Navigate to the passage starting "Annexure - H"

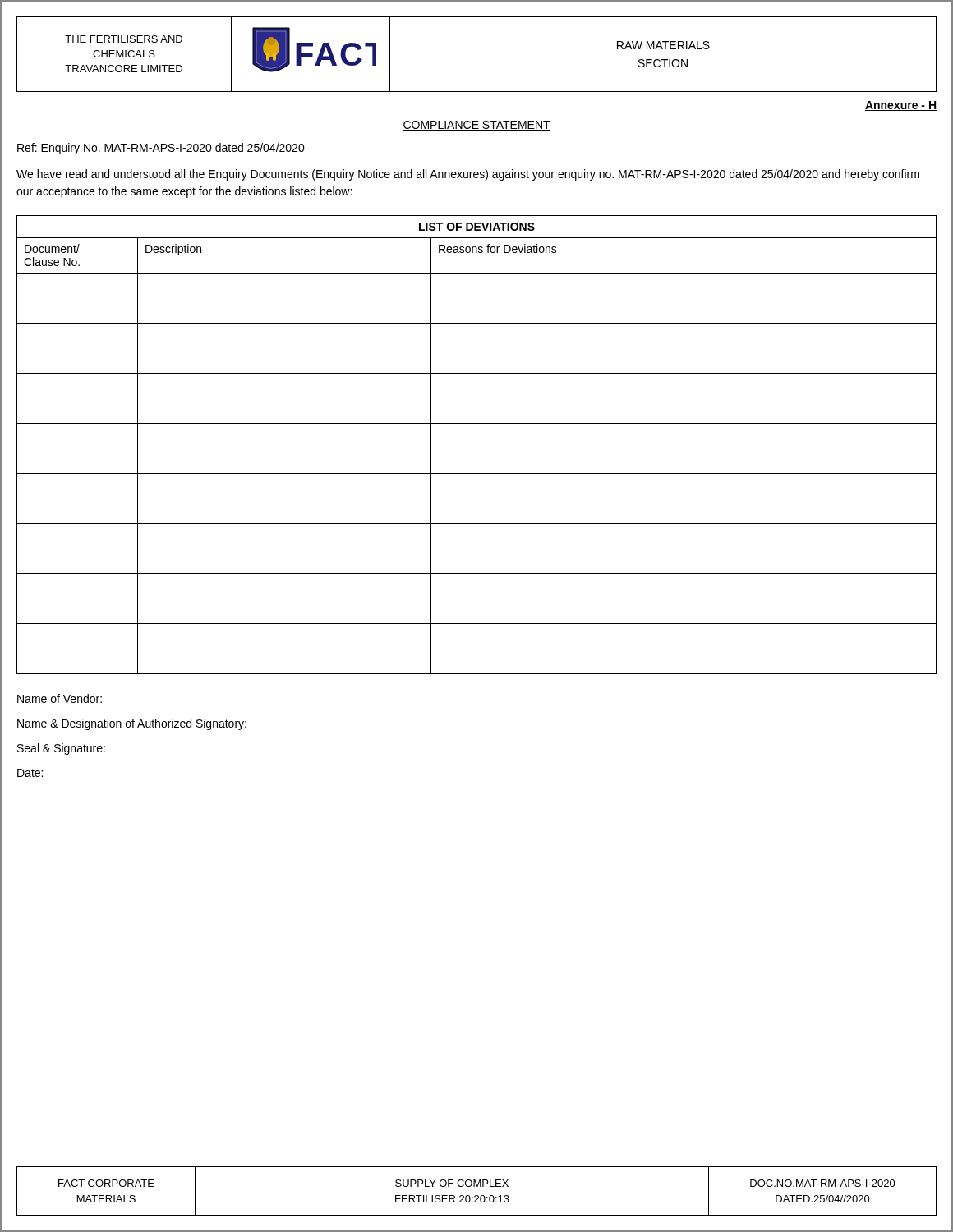[x=901, y=105]
